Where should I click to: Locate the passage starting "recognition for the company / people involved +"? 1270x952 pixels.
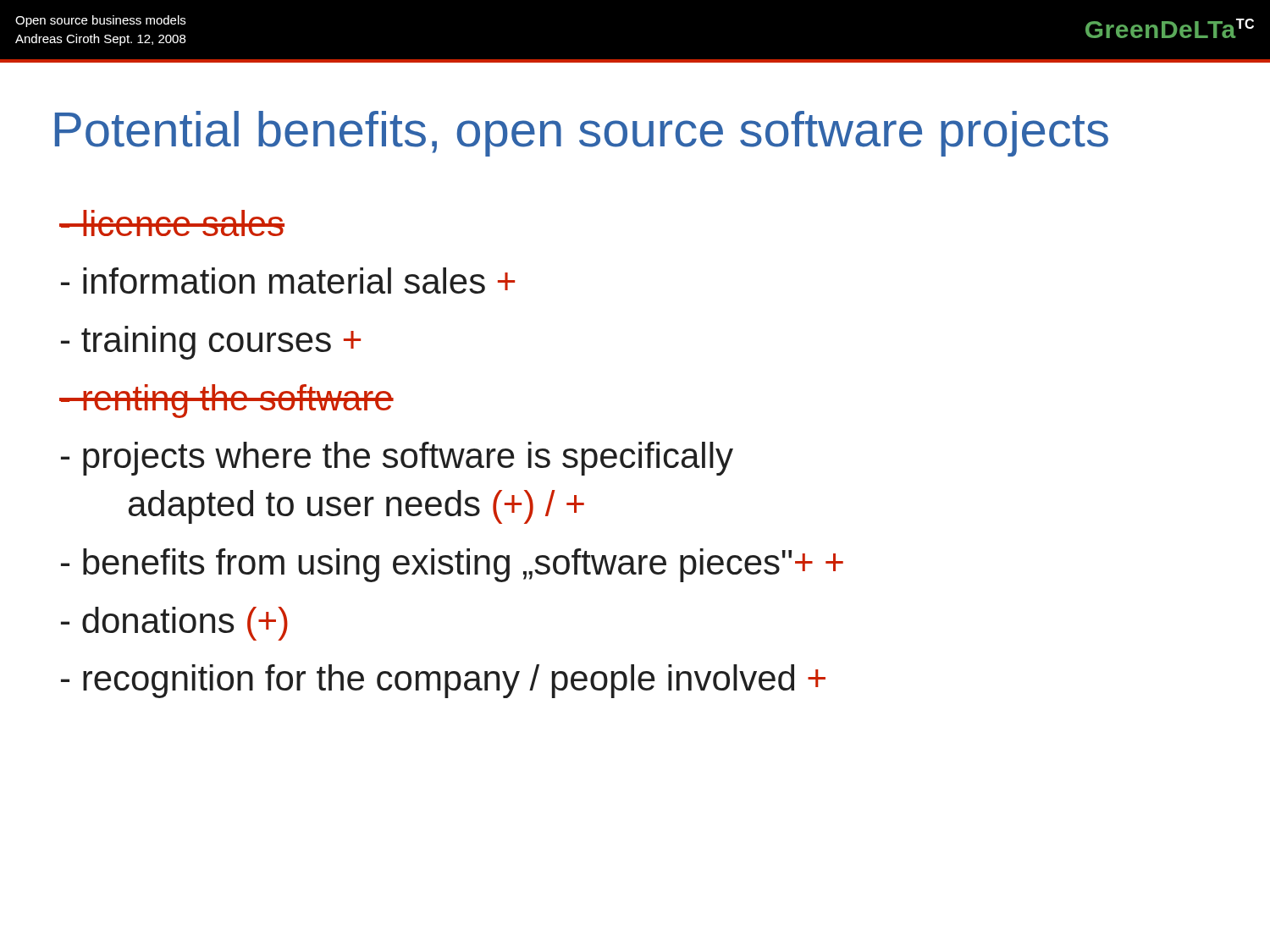443,678
